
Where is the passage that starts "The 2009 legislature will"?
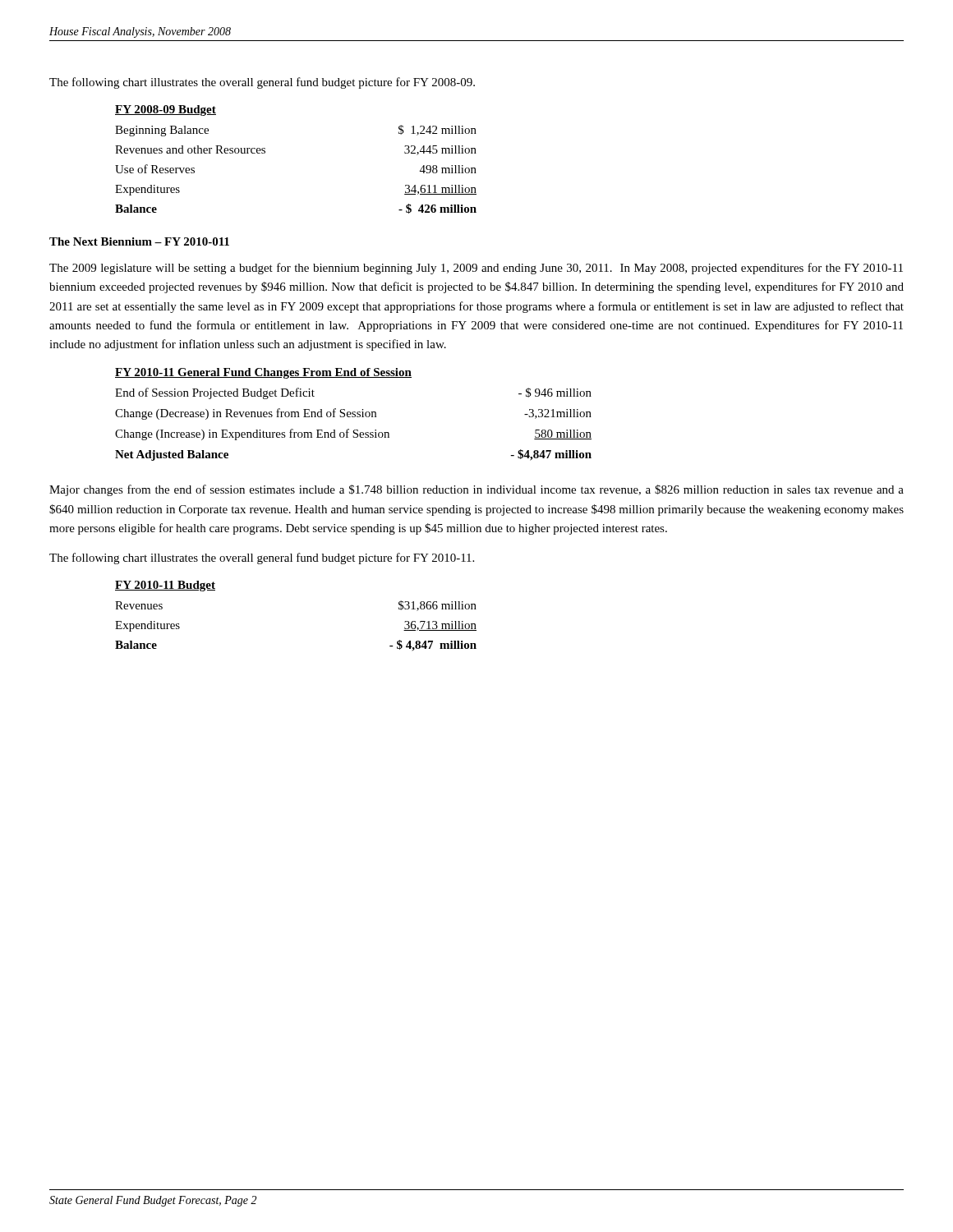coord(476,306)
